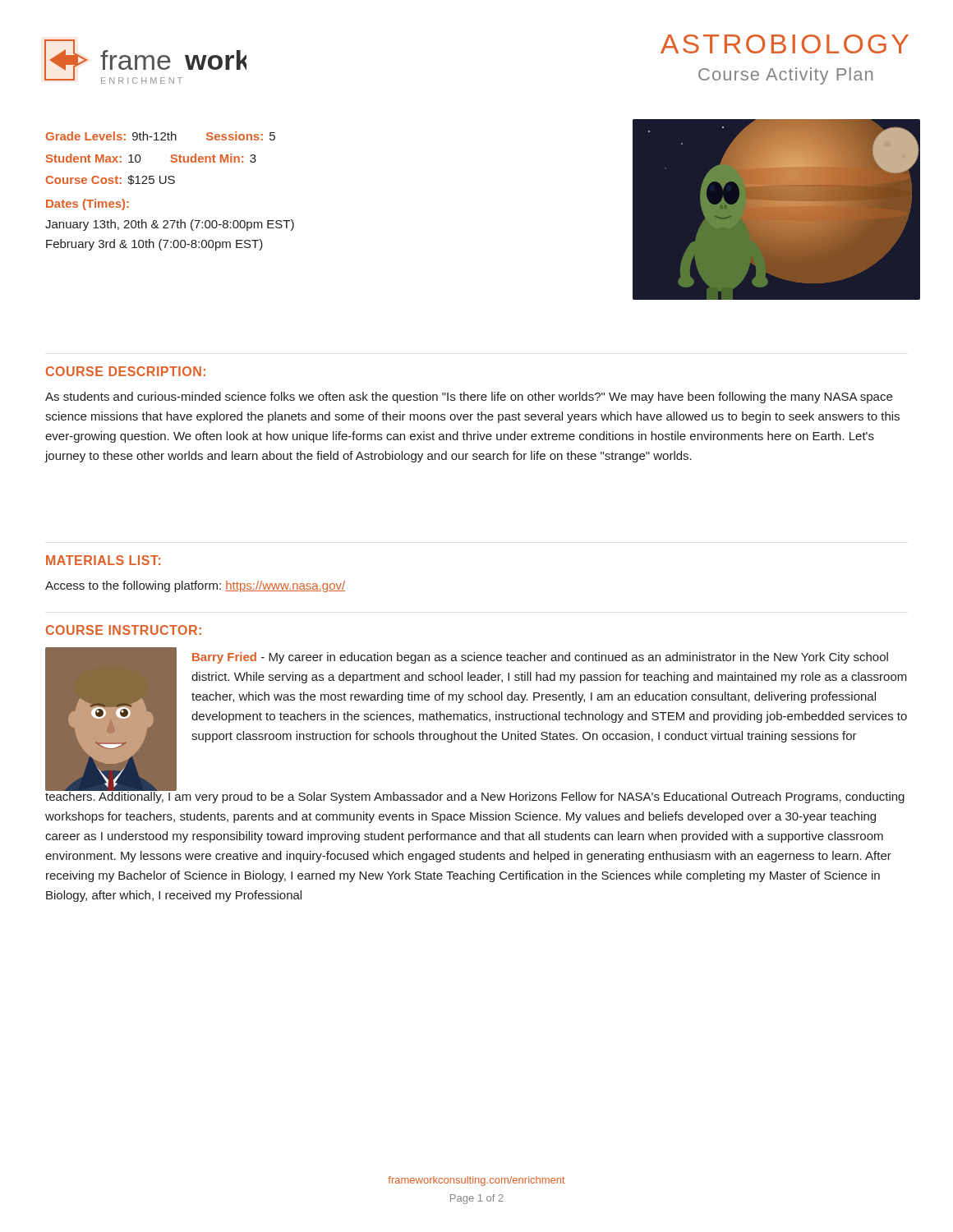Screen dimensions: 1232x953
Task: Where does it say "MATERIALS LIST:"?
Action: (x=104, y=561)
